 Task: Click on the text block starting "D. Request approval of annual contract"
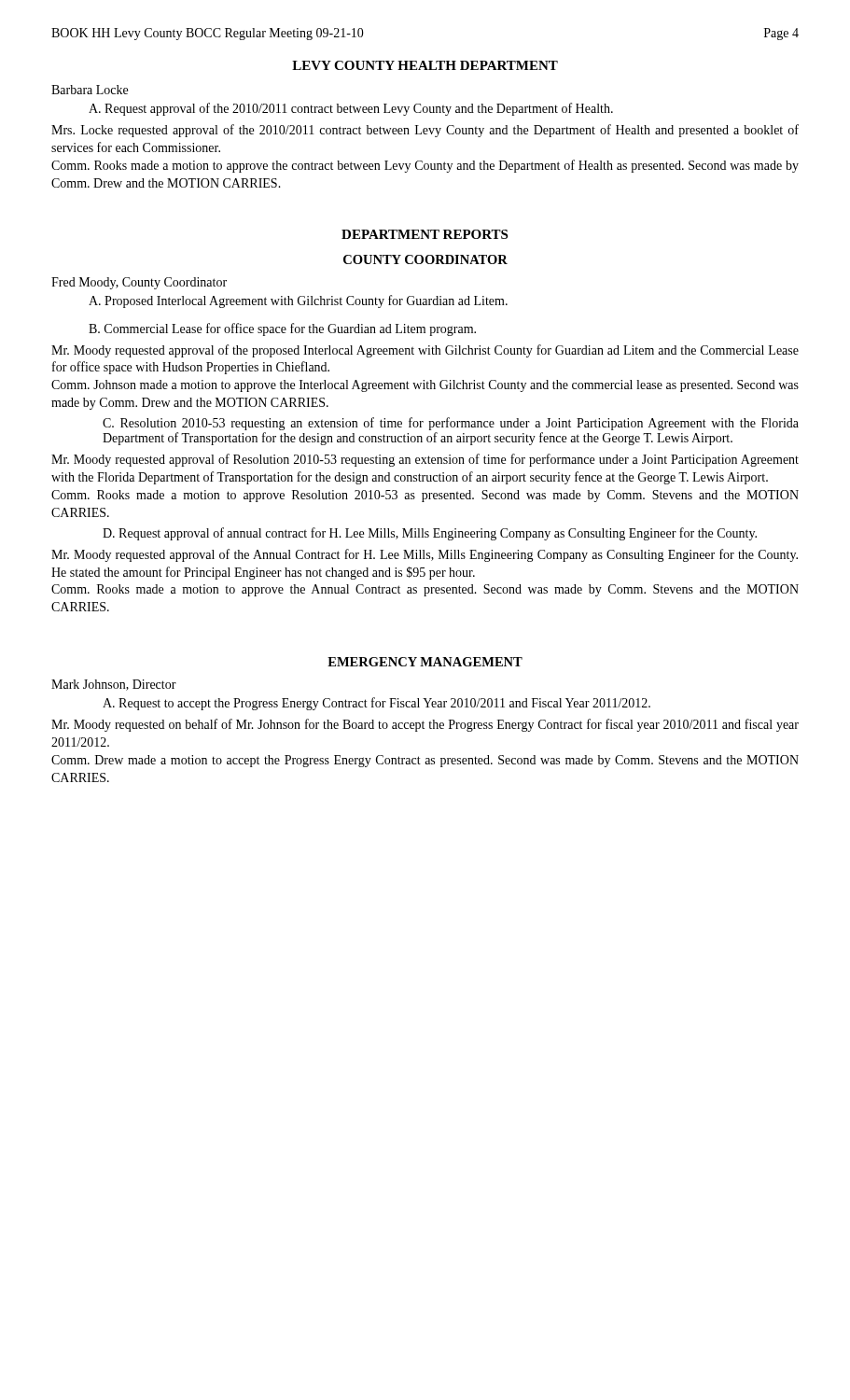click(x=430, y=533)
